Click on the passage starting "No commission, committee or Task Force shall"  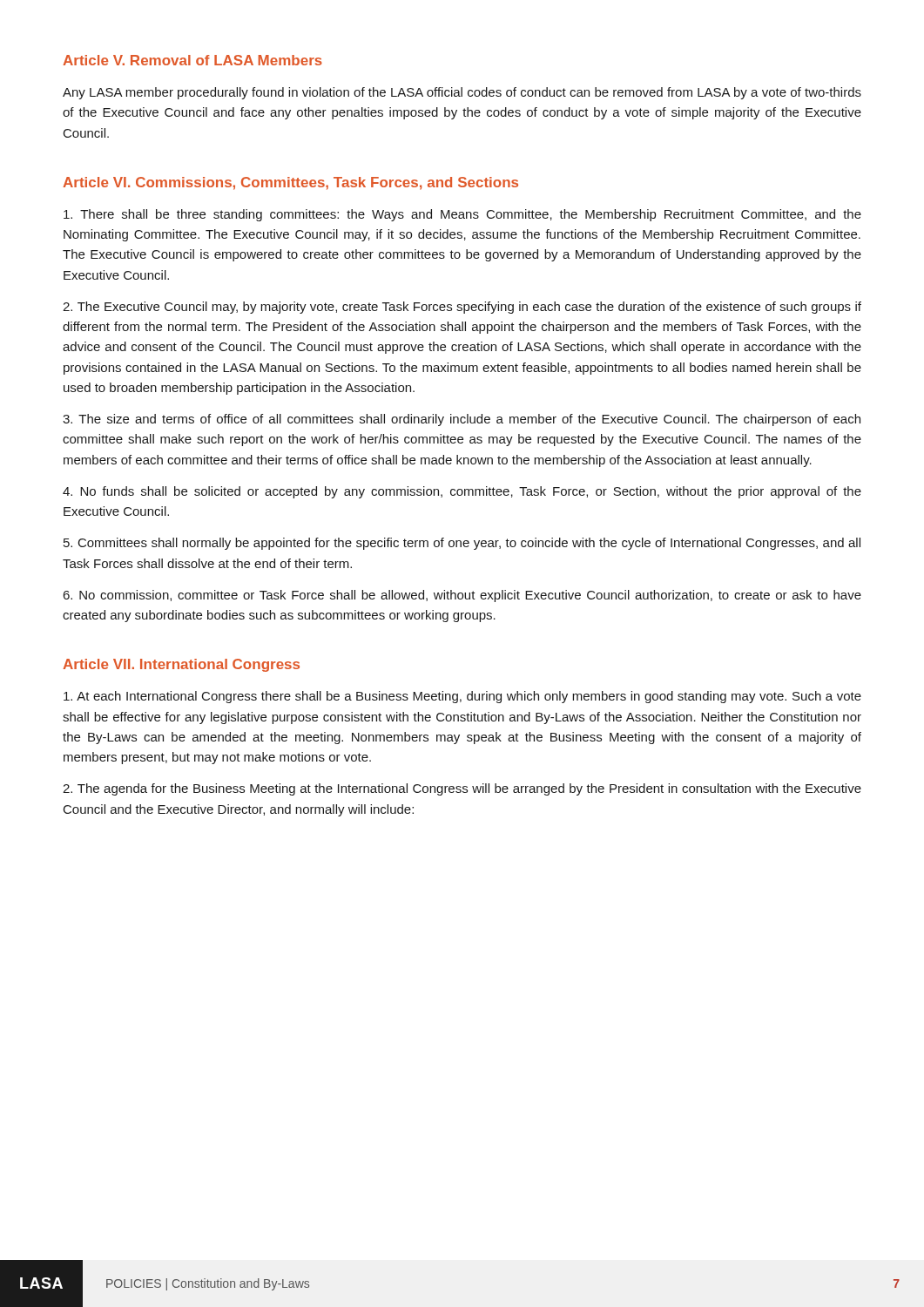pos(462,605)
